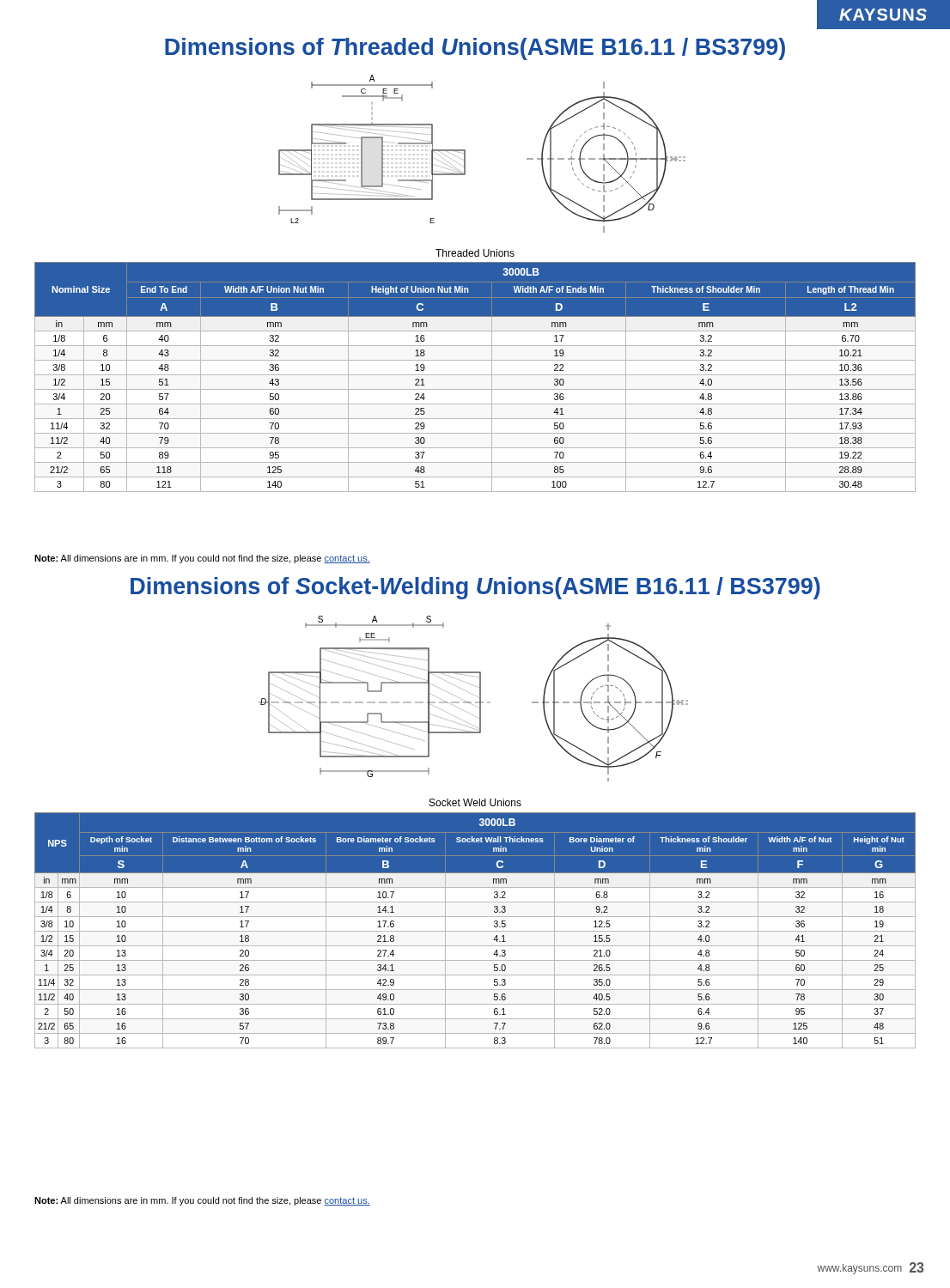
Task: Locate the table with the text "Bore Diameter of Union"
Action: click(x=475, y=930)
